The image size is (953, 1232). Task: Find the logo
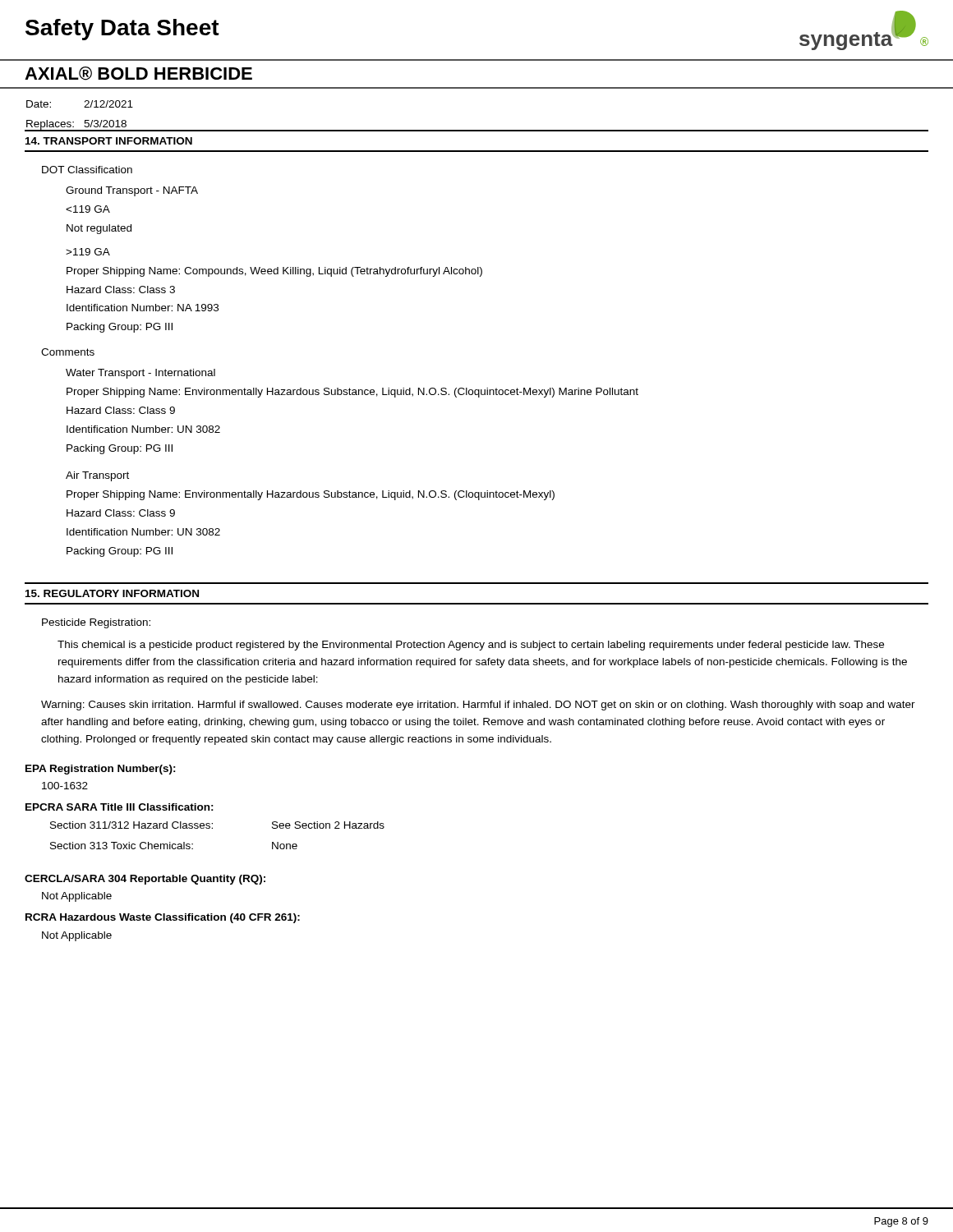pos(864,32)
